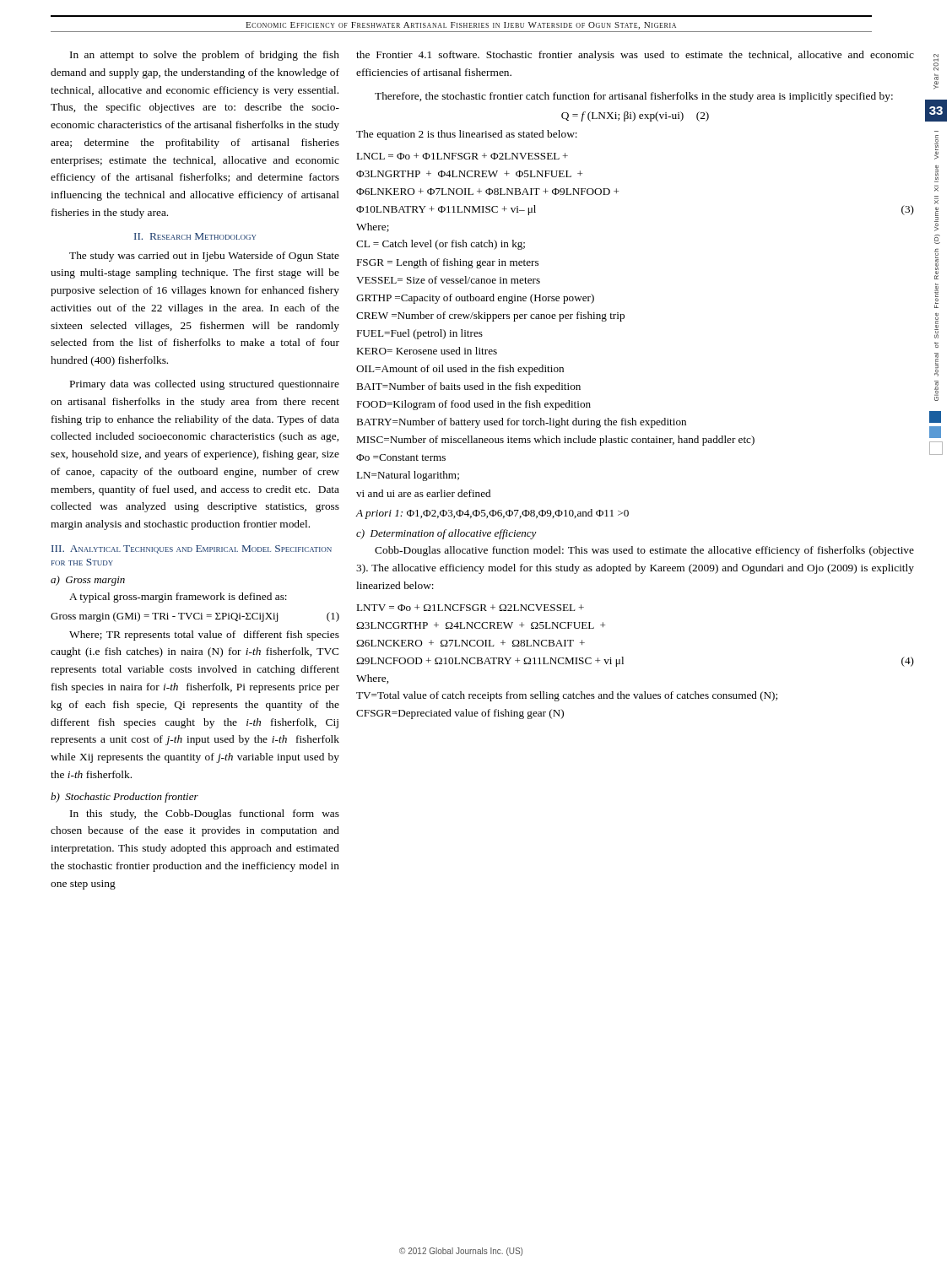Point to the passage starting "CREW =Number of crew/skippers per canoe"

[491, 315]
